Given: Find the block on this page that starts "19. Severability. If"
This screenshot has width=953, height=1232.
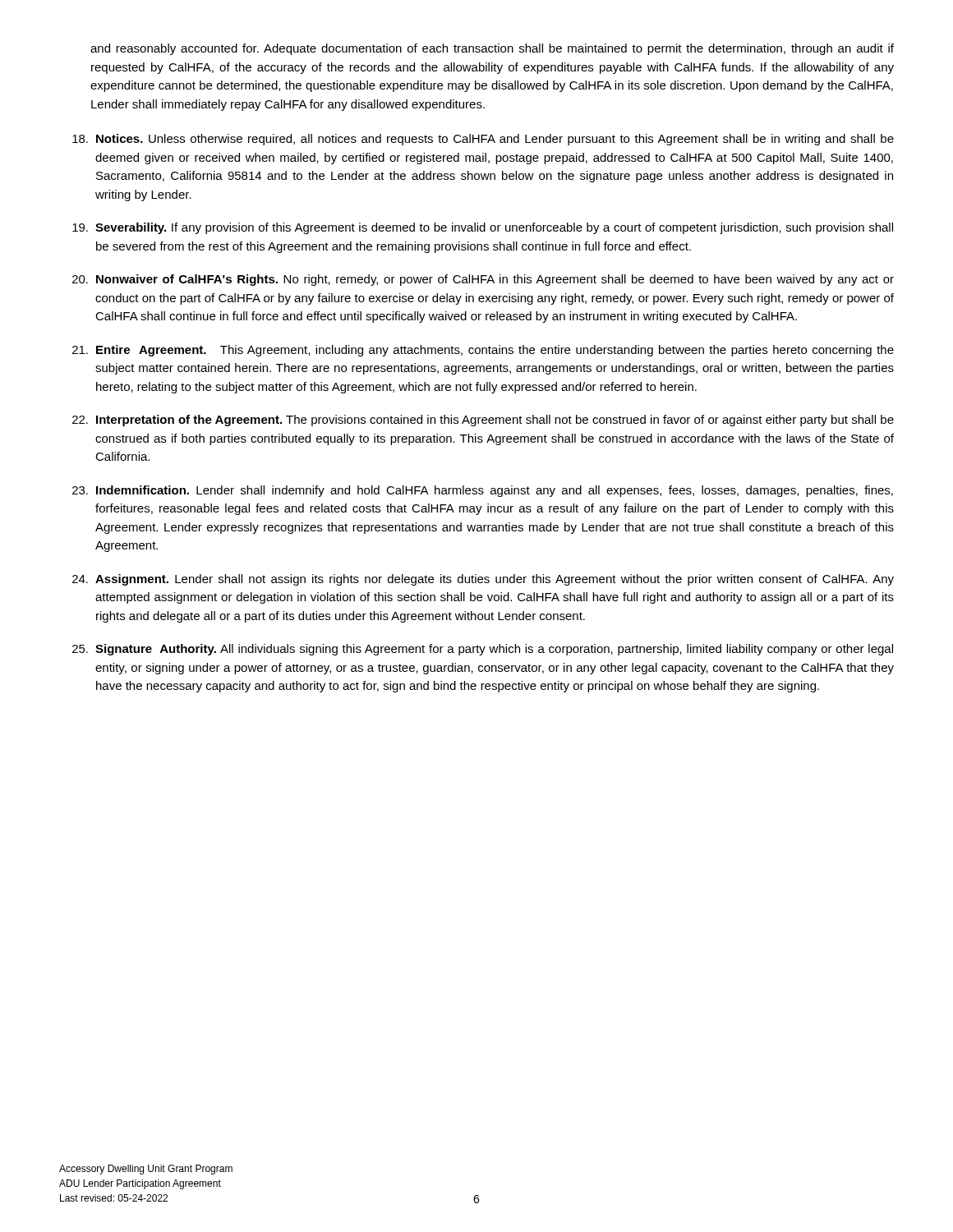Looking at the screenshot, I should pyautogui.click(x=476, y=237).
